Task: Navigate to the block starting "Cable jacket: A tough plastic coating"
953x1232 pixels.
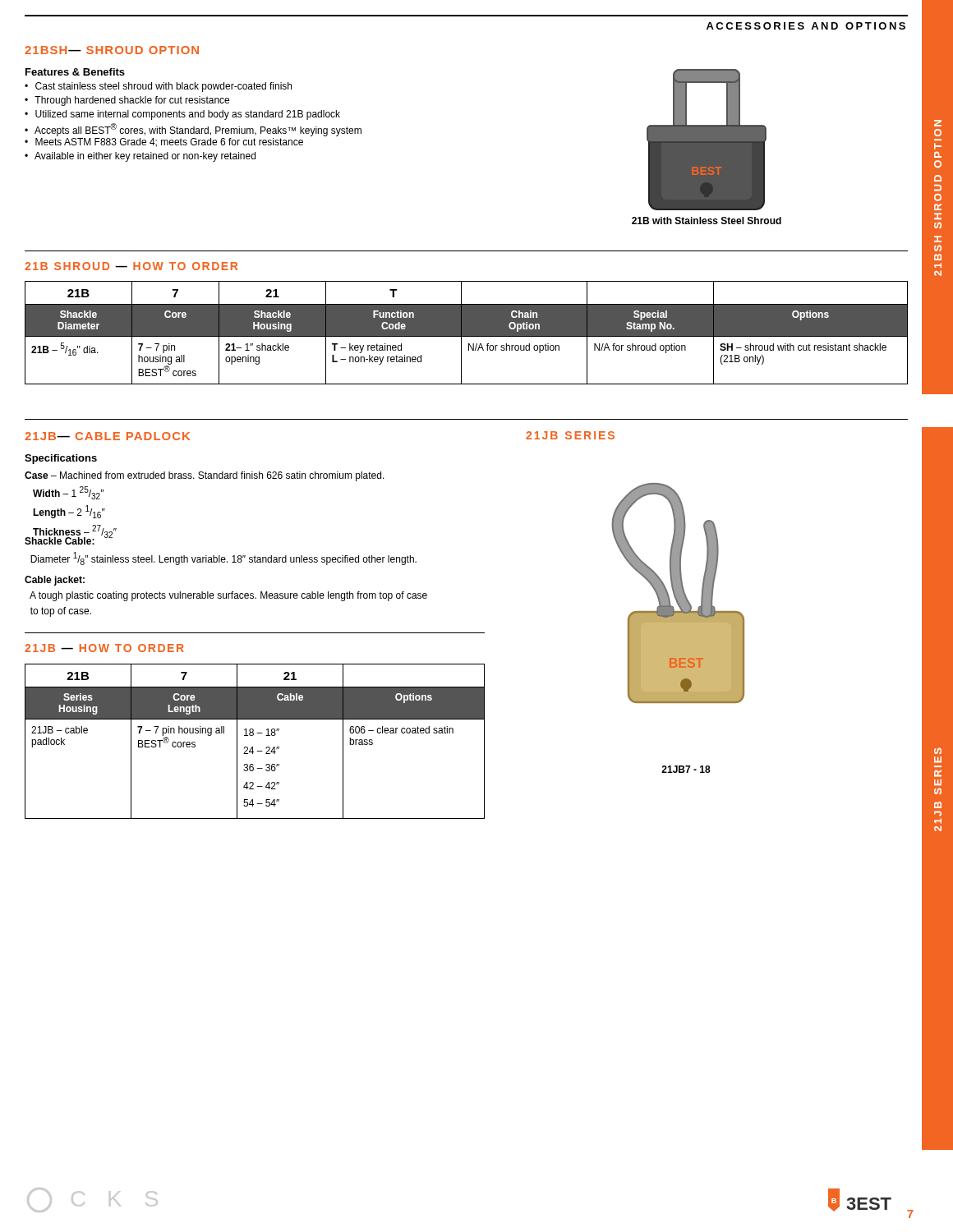Action: pyautogui.click(x=226, y=596)
